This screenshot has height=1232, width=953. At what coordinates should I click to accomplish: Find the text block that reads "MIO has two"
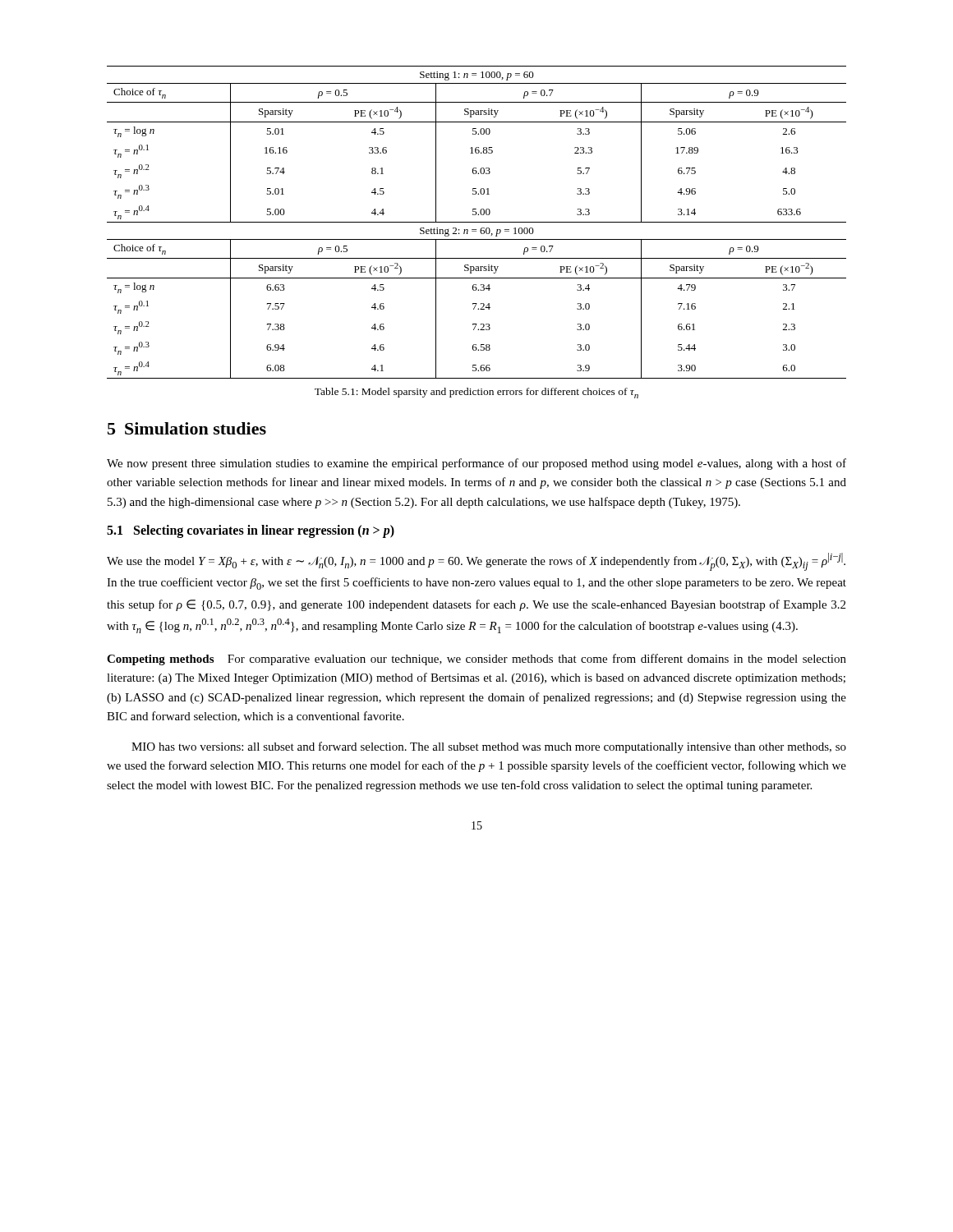476,766
